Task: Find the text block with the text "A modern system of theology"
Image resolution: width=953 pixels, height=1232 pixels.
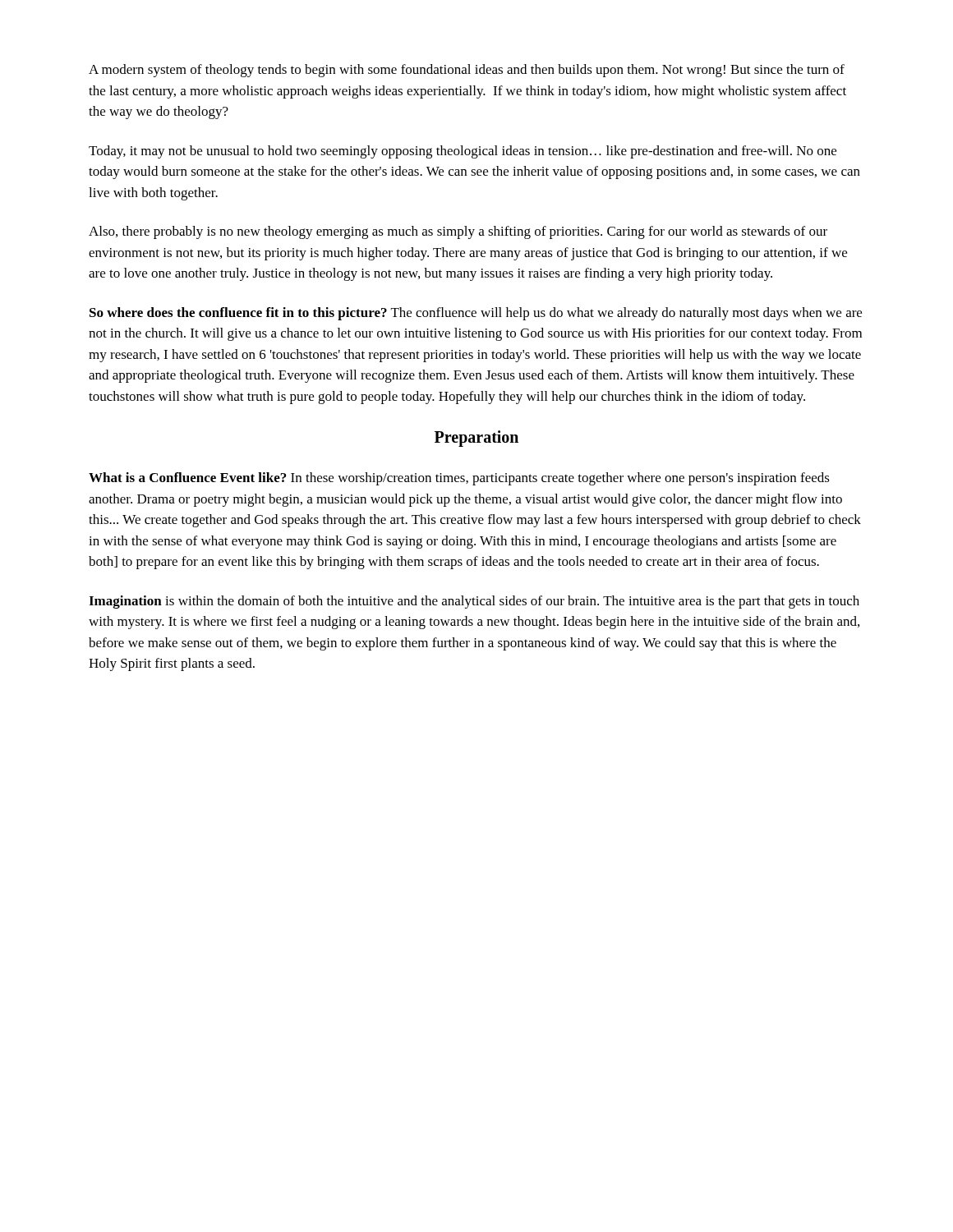Action: 467,90
